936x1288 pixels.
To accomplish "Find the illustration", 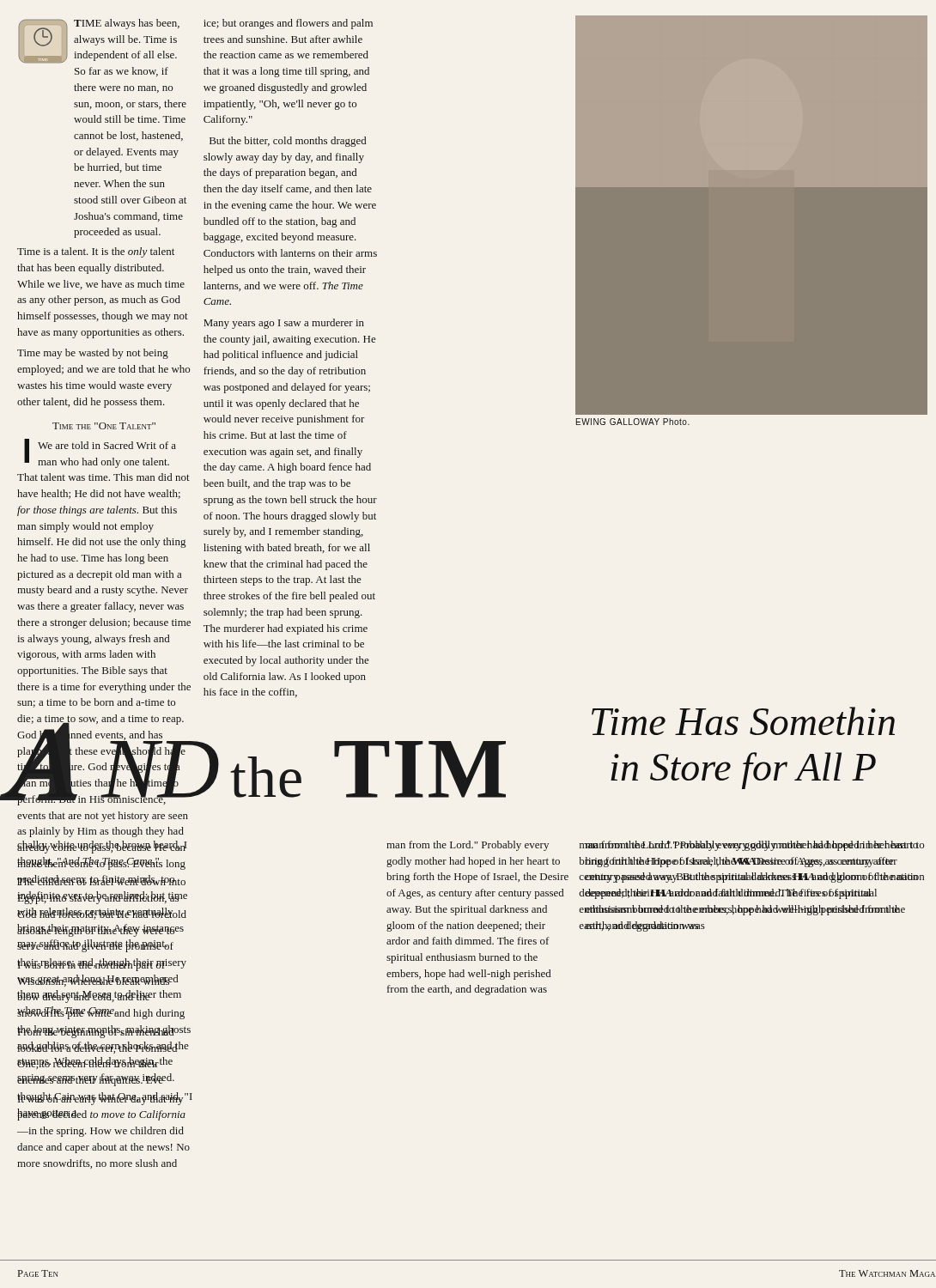I will pyautogui.click(x=309, y=753).
